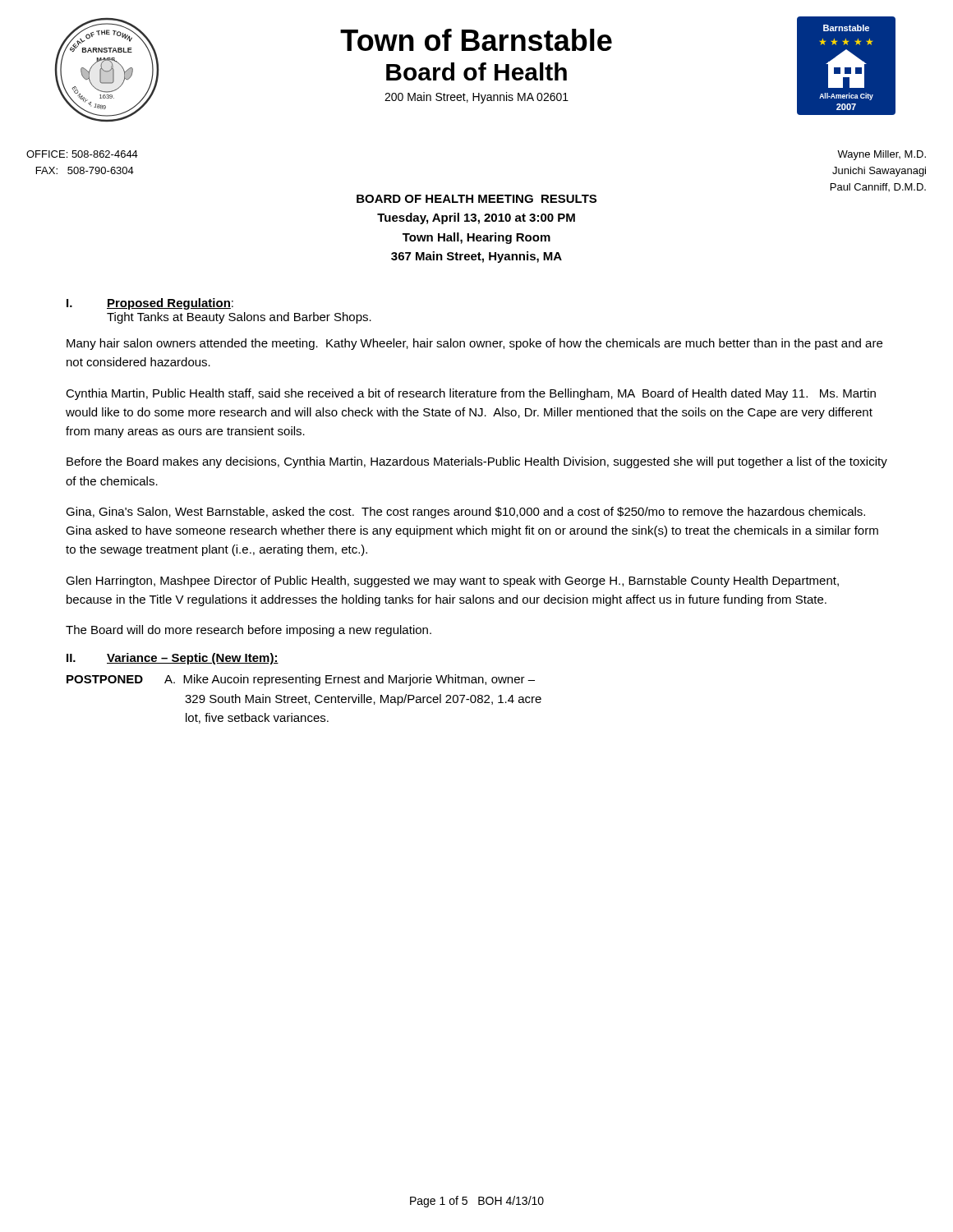Point to the block beginning "The Board will"

click(x=249, y=630)
